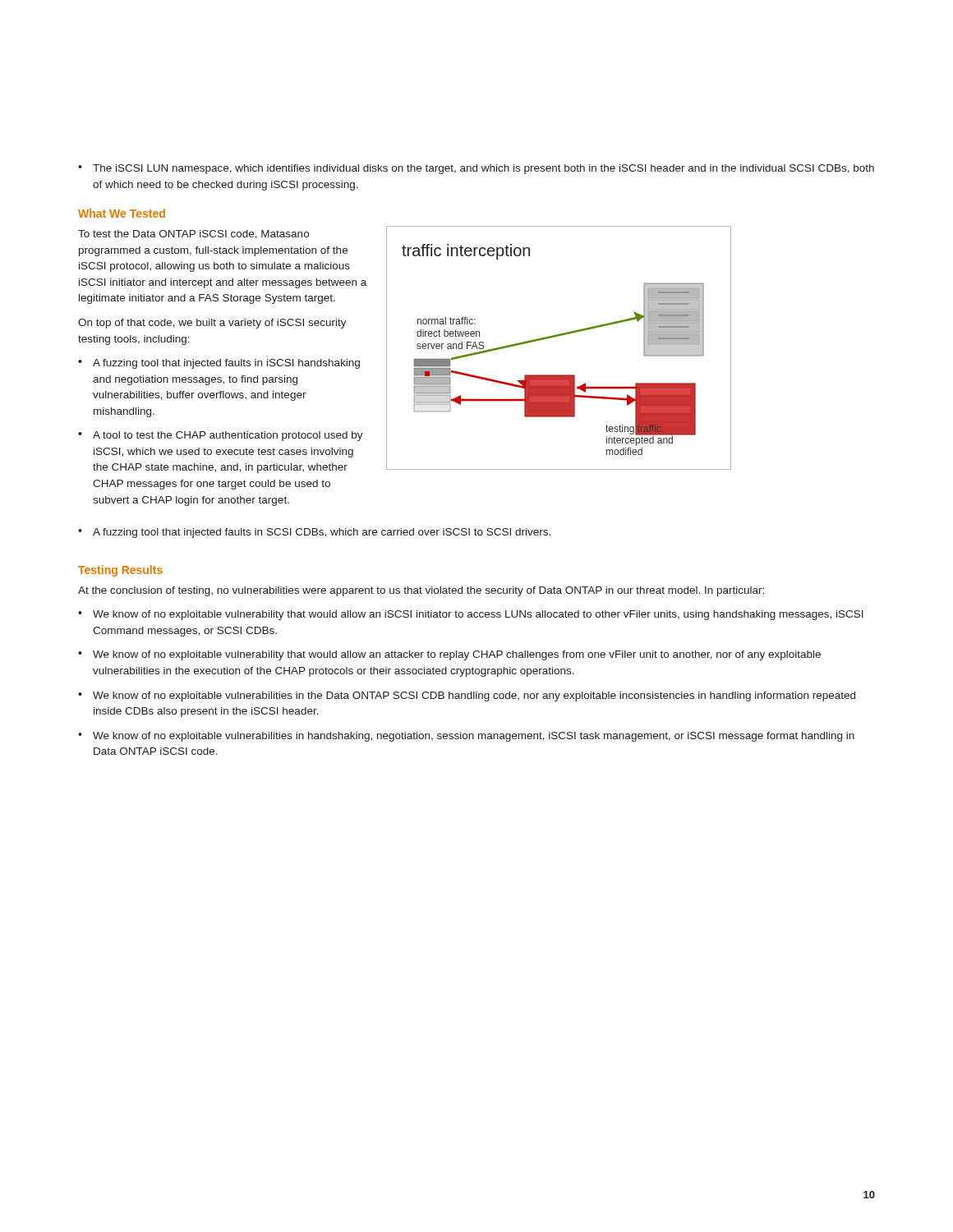Select the illustration
The width and height of the screenshot is (953, 1232).
tap(631, 348)
